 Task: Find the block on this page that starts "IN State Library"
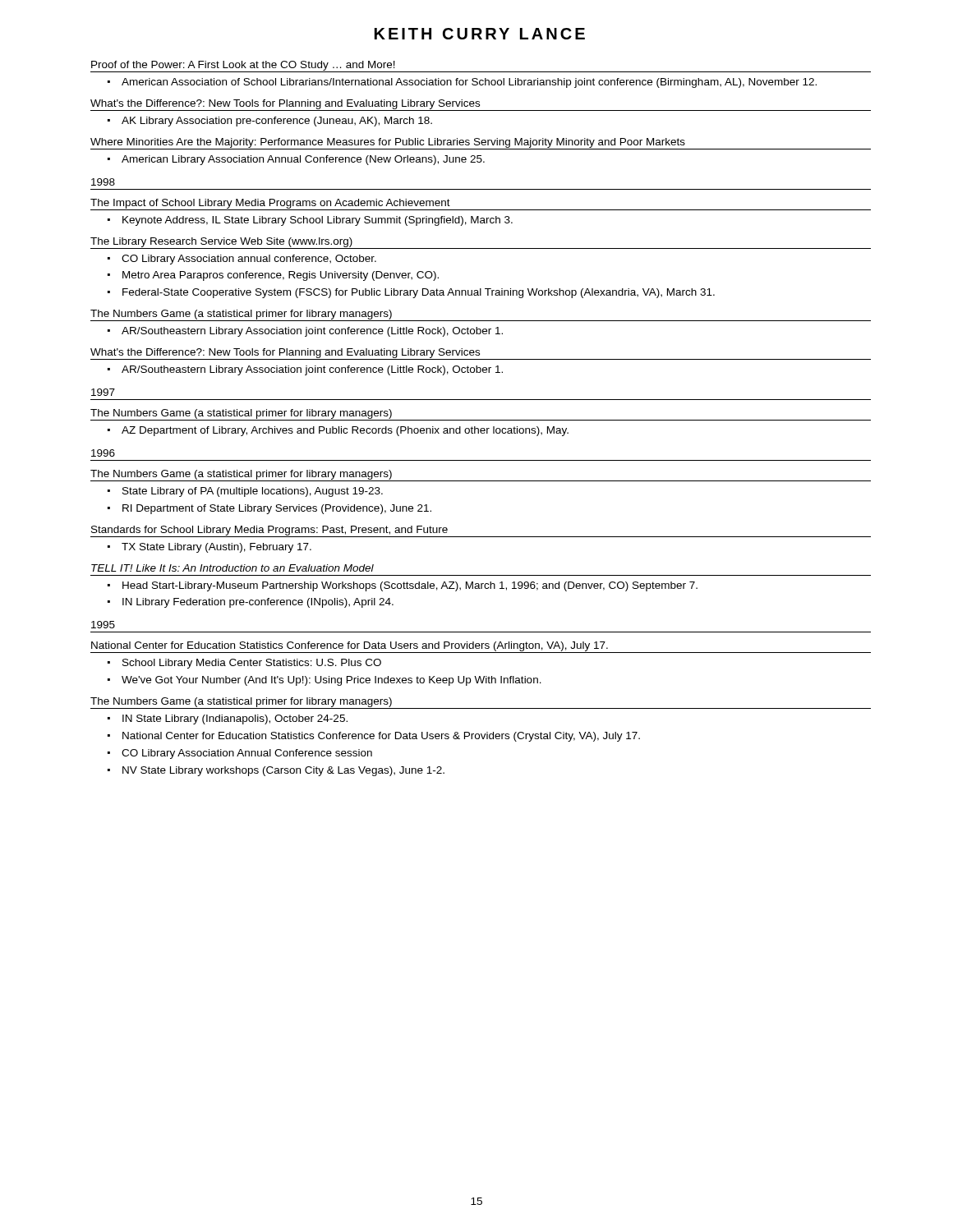tap(235, 718)
